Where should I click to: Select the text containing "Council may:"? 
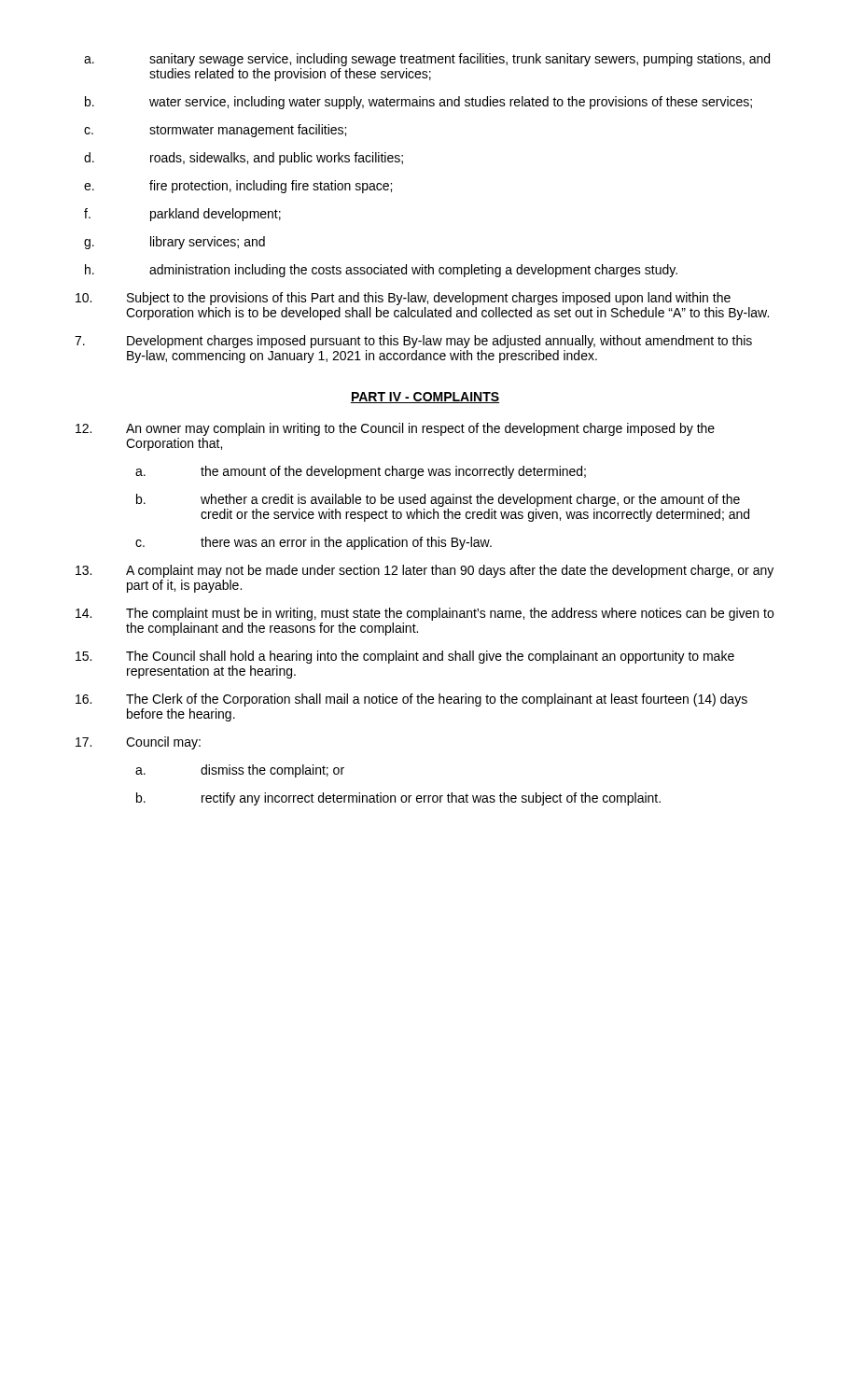pos(138,743)
